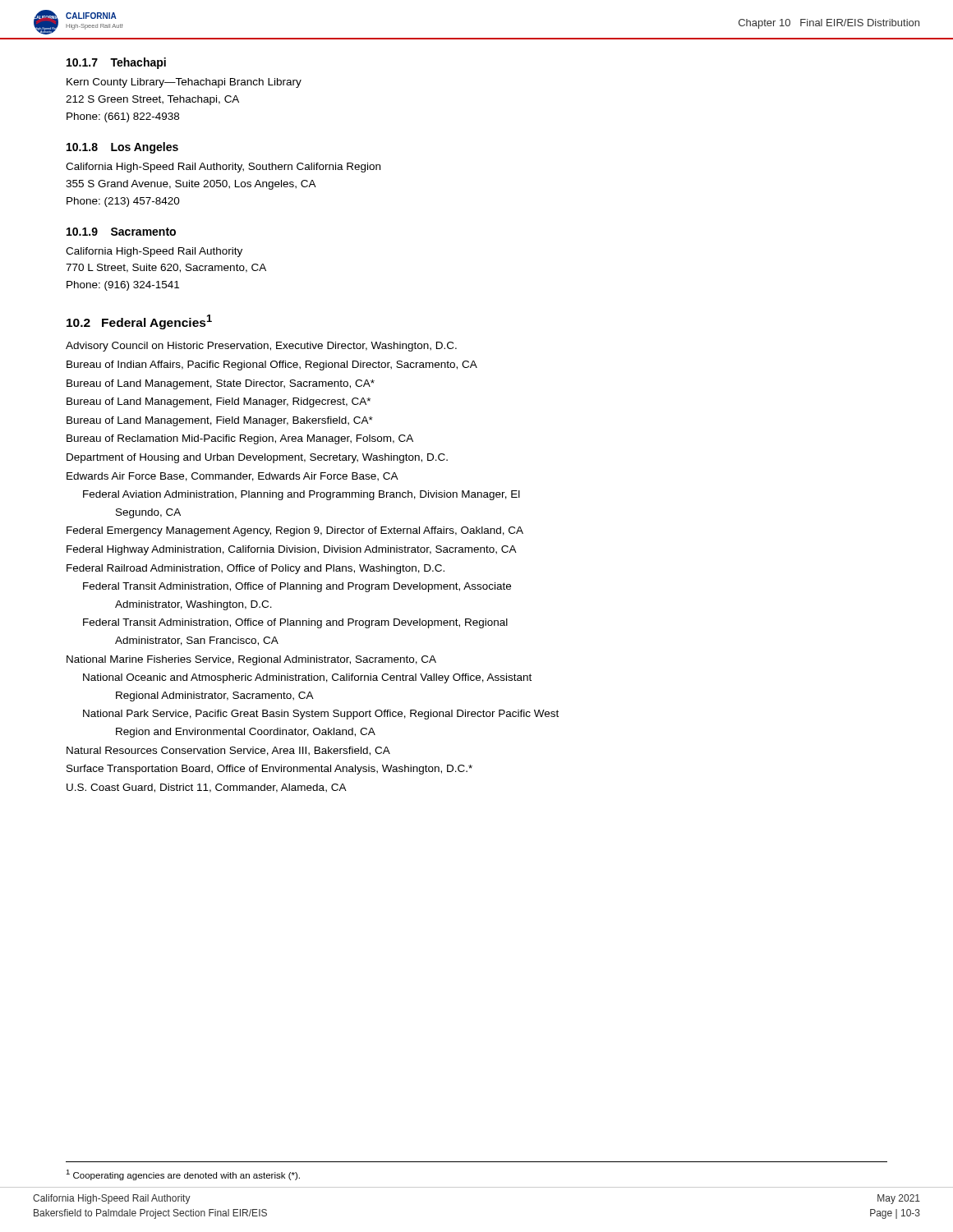The width and height of the screenshot is (953, 1232).
Task: Point to the text block starting "Bureau of Reclamation Mid-Pacific Region, Area"
Action: [240, 438]
